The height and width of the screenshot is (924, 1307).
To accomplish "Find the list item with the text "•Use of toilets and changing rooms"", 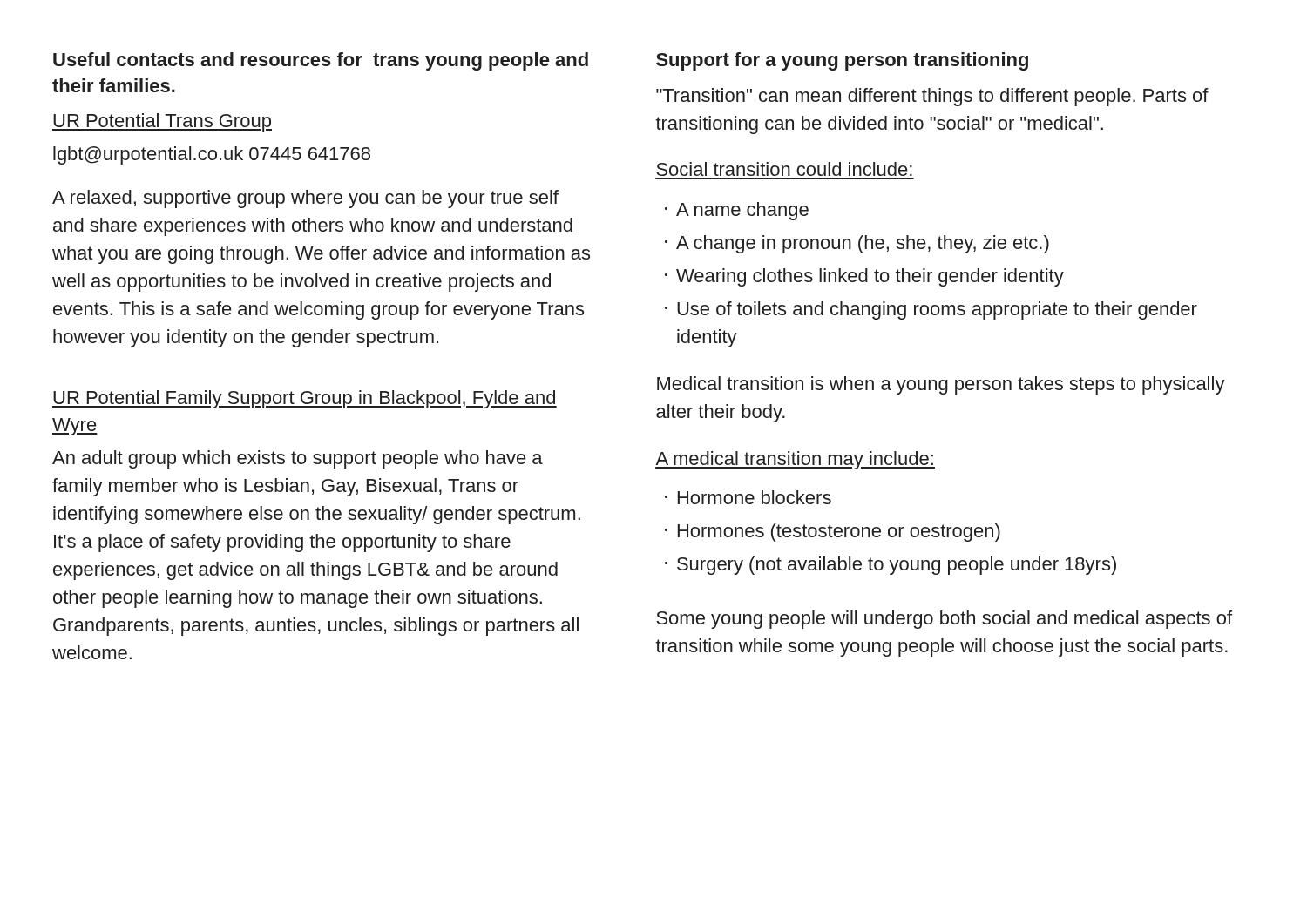I will pyautogui.click(x=960, y=323).
